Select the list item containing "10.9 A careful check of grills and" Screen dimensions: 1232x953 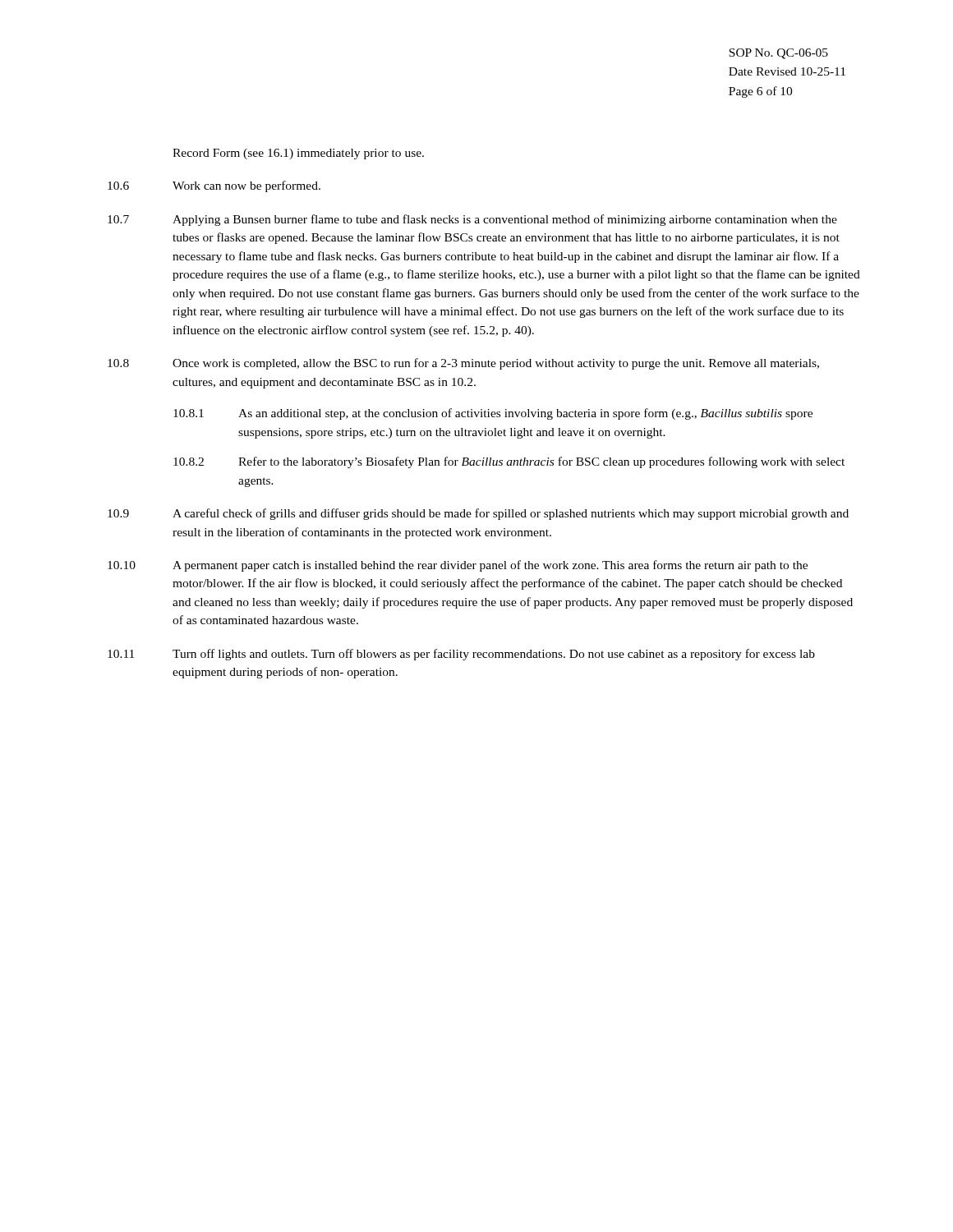pos(485,523)
